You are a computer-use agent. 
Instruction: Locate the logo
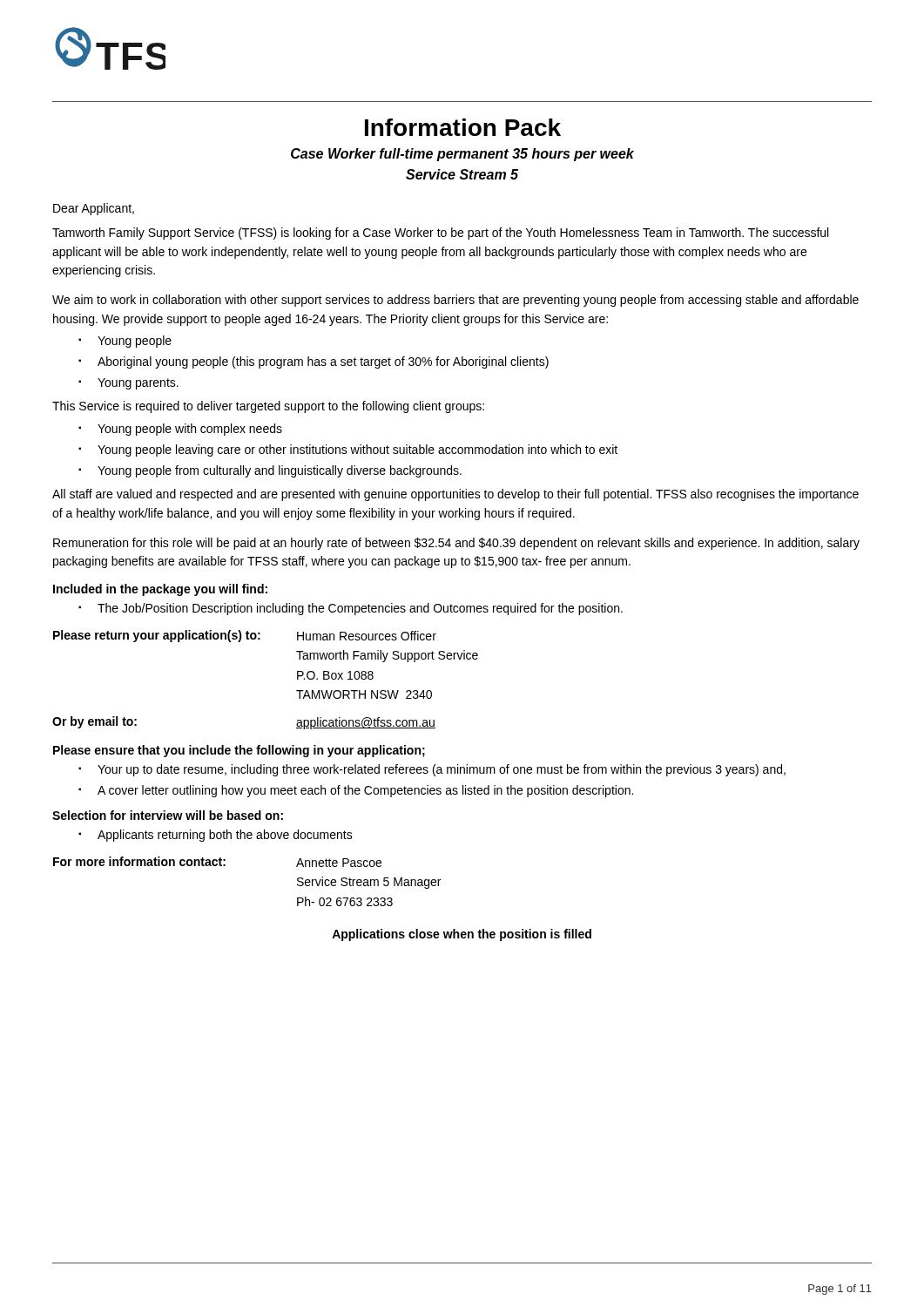462,43
